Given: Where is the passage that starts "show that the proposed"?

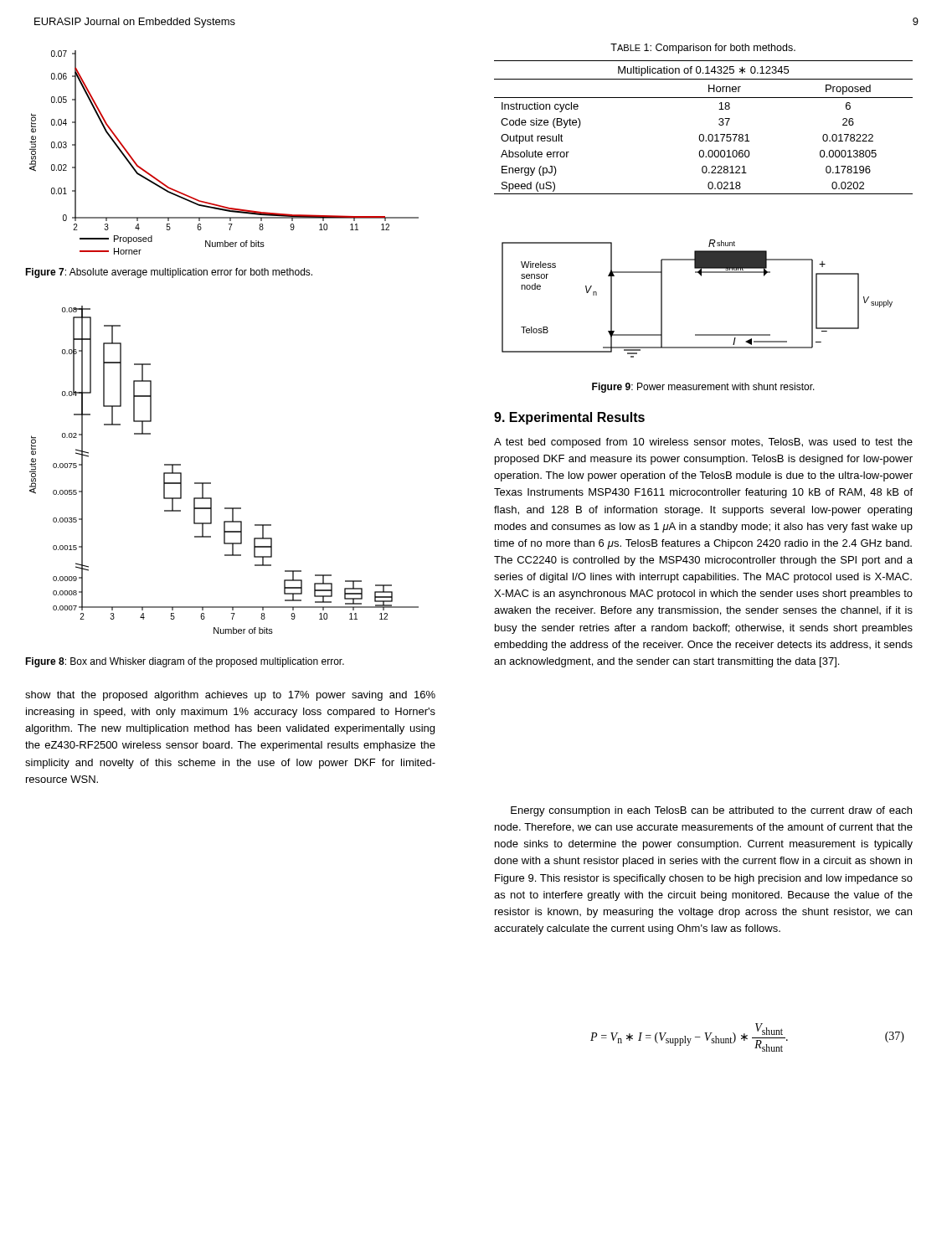Looking at the screenshot, I should pyautogui.click(x=230, y=737).
